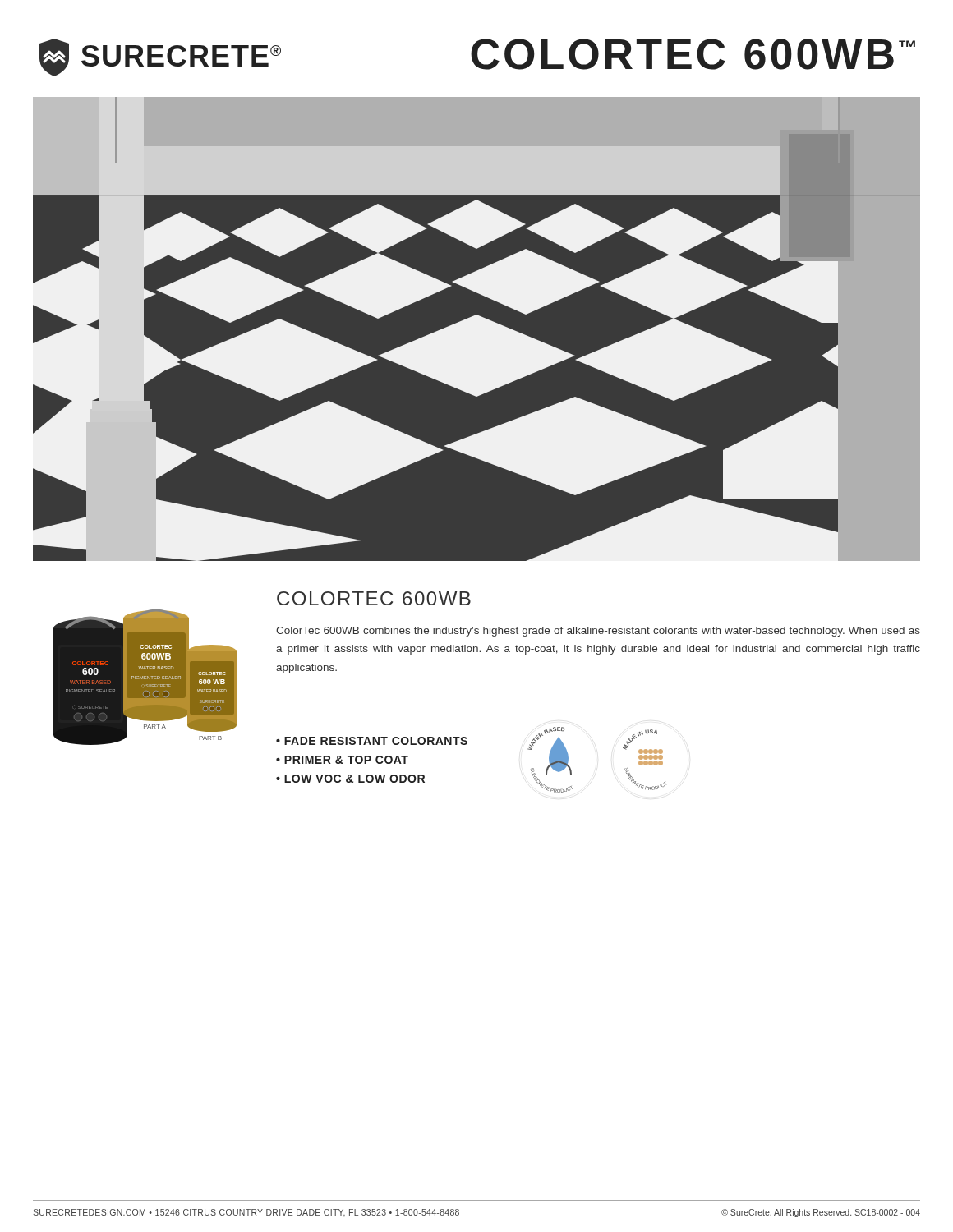Find the logo

coord(605,760)
